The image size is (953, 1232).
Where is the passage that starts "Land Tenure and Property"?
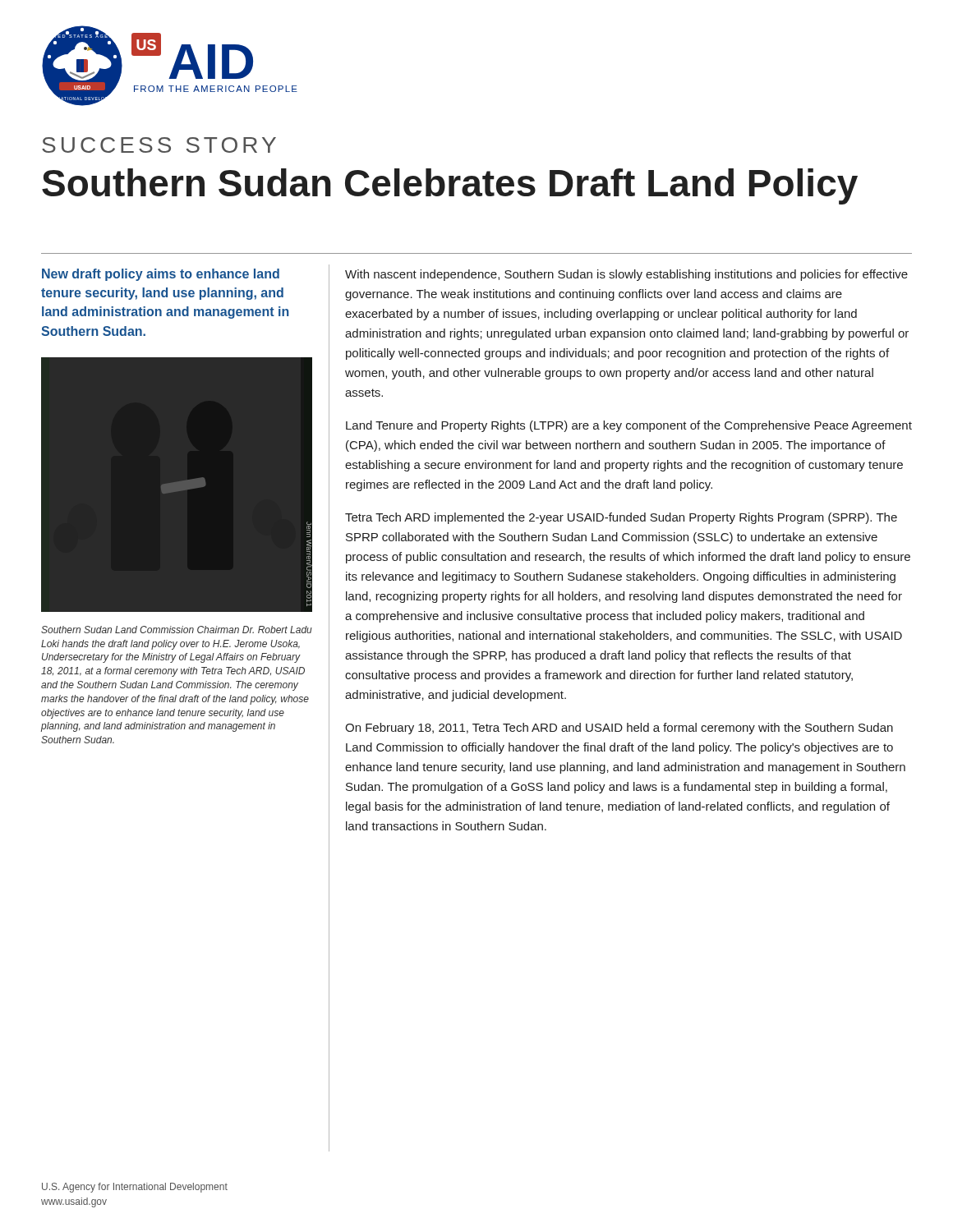[629, 455]
